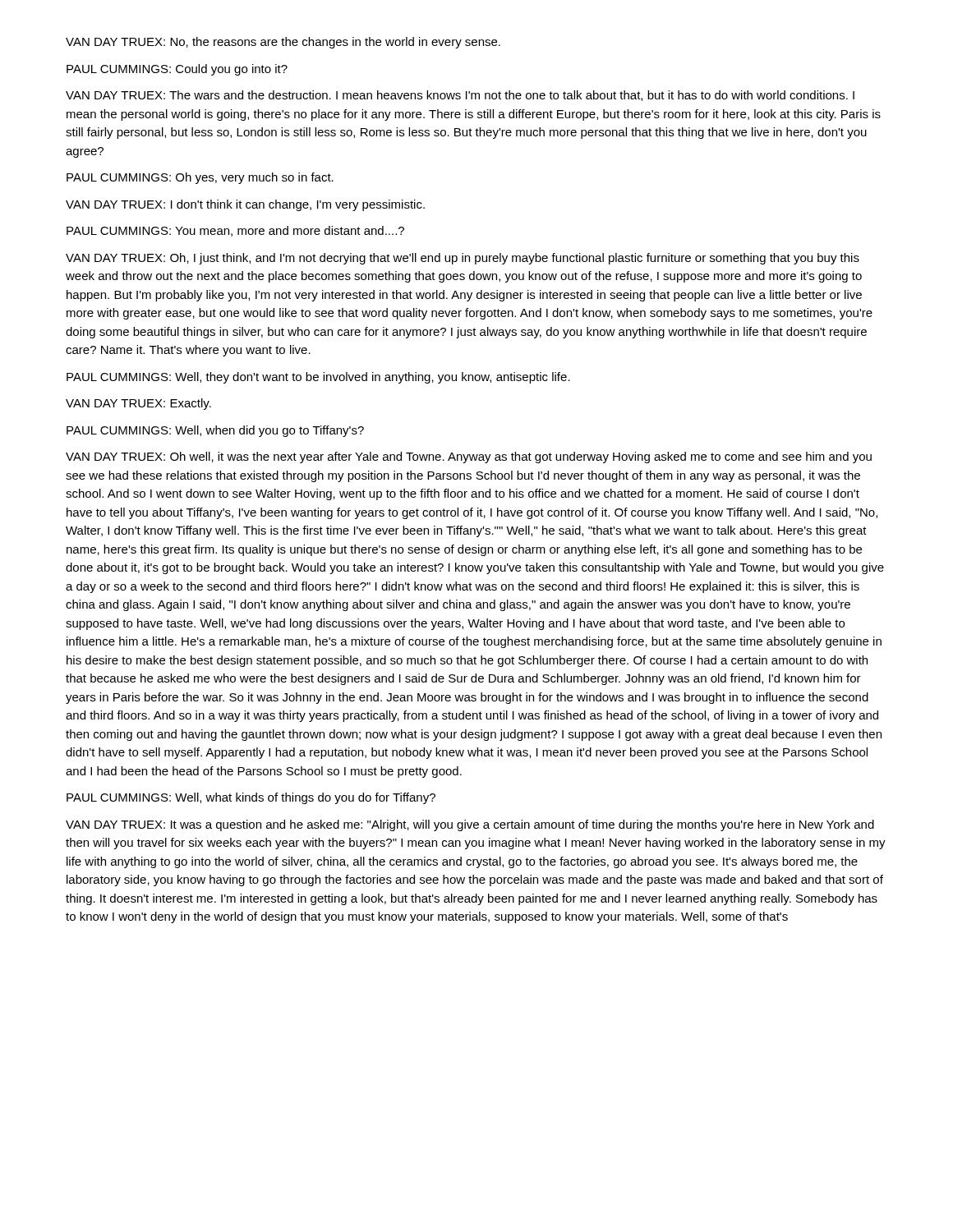Screen dimensions: 1232x953
Task: Find the text starting "PAUL CUMMINGS: Well, they don't"
Action: 318,376
